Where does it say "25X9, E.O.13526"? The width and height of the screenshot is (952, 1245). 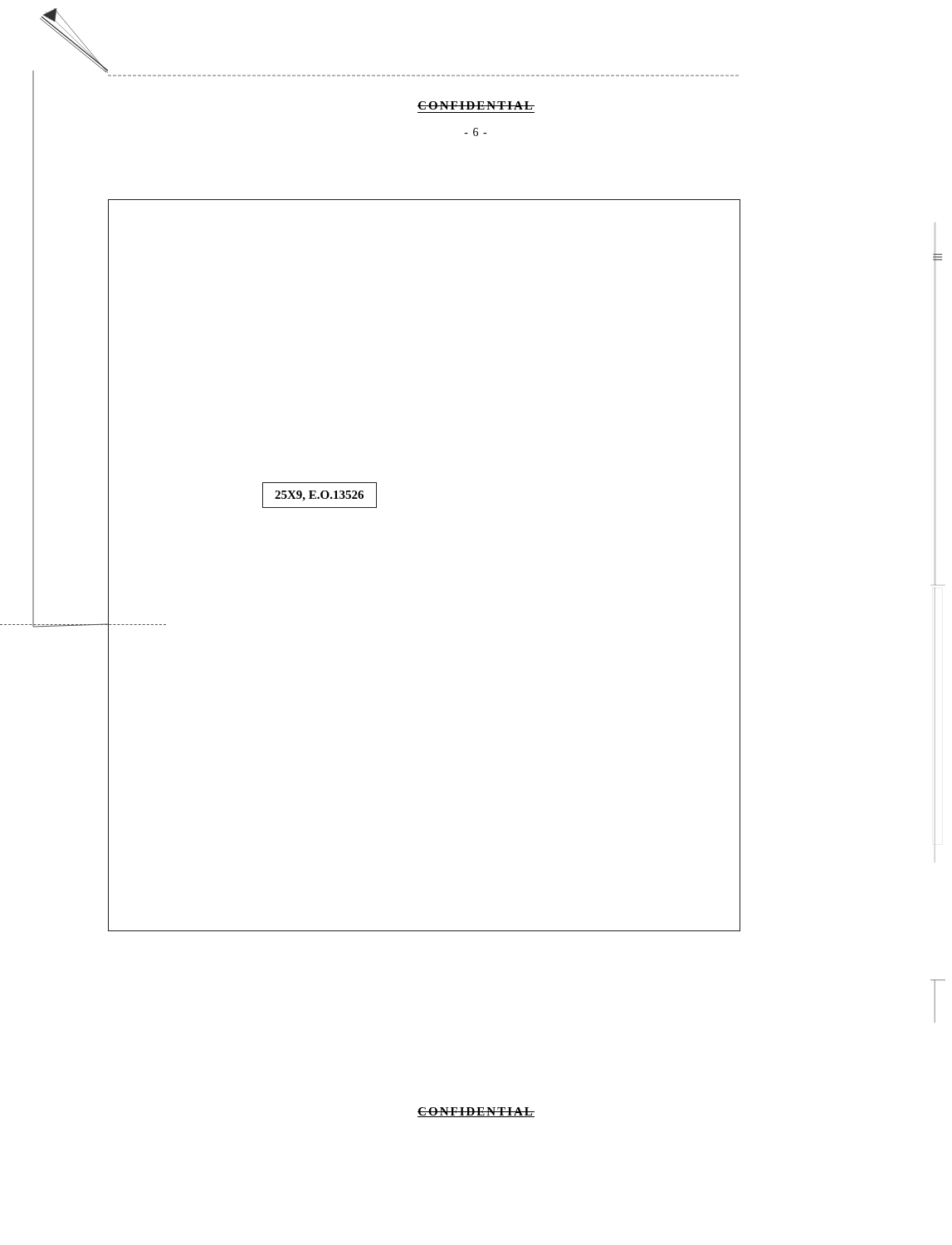point(319,495)
